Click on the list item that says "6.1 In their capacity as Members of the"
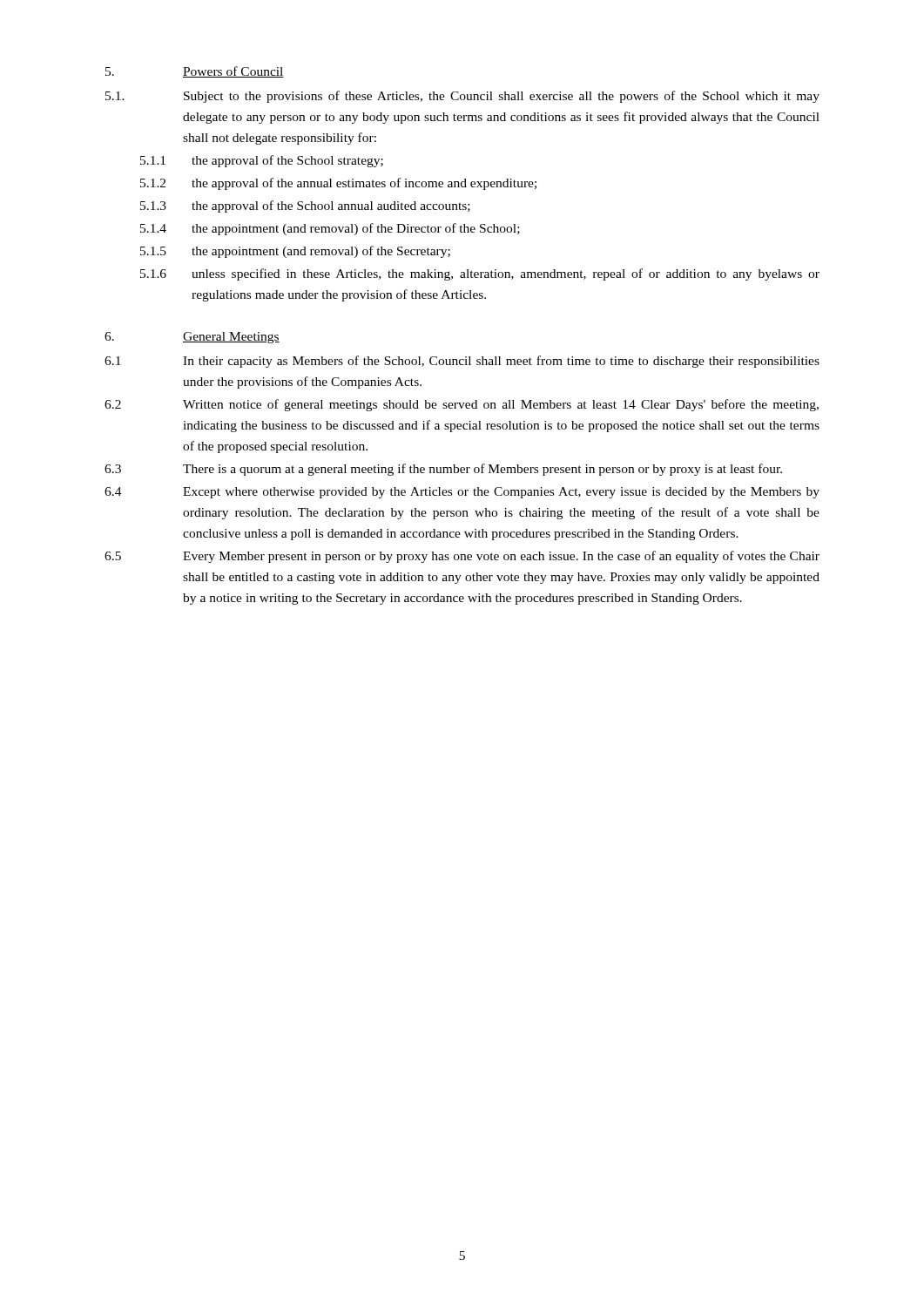 [x=462, y=371]
